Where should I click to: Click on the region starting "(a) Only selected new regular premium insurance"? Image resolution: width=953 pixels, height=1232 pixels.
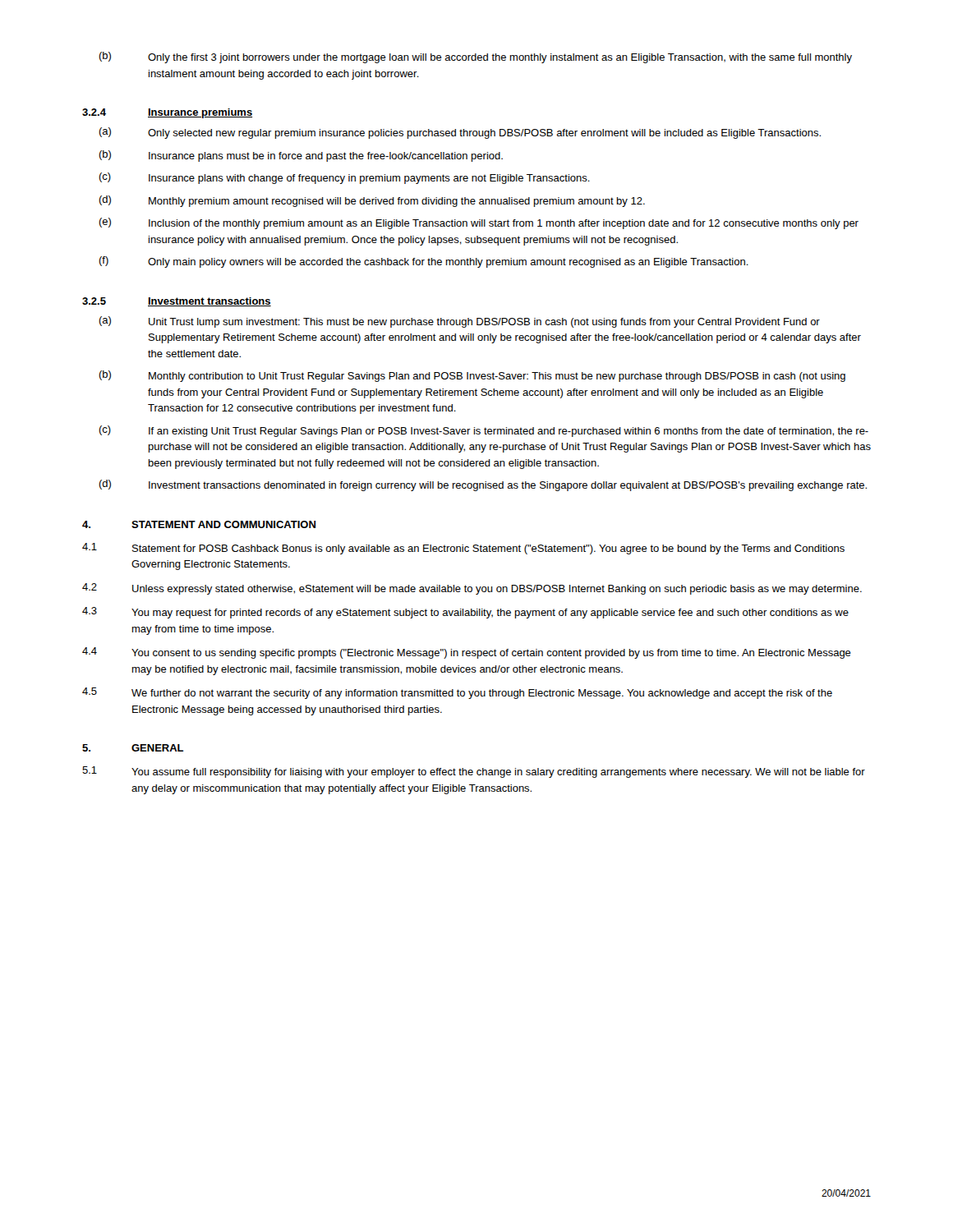pos(476,133)
